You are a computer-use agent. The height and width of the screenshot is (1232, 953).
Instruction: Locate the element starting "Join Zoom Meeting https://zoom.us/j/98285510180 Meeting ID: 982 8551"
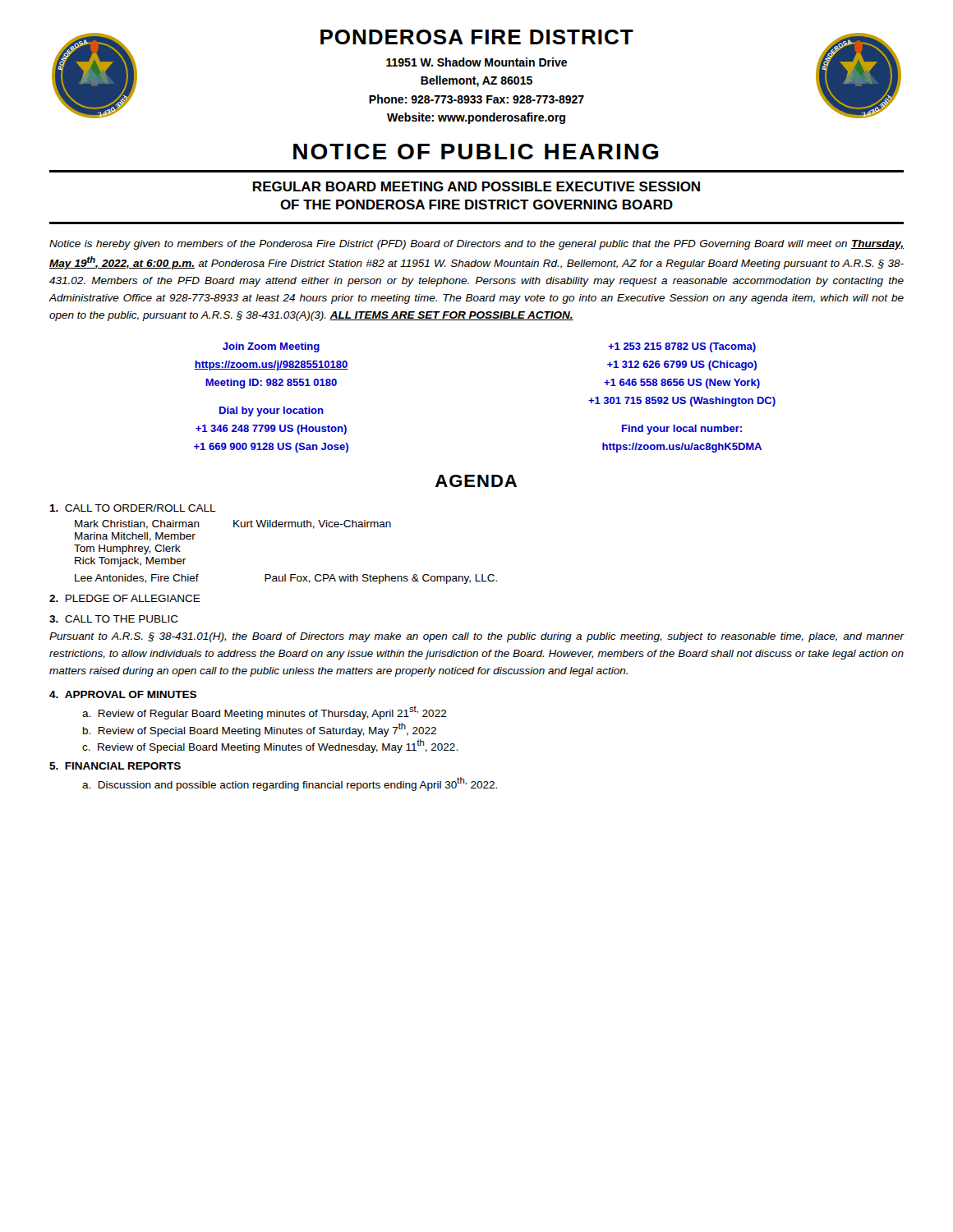pyautogui.click(x=272, y=347)
